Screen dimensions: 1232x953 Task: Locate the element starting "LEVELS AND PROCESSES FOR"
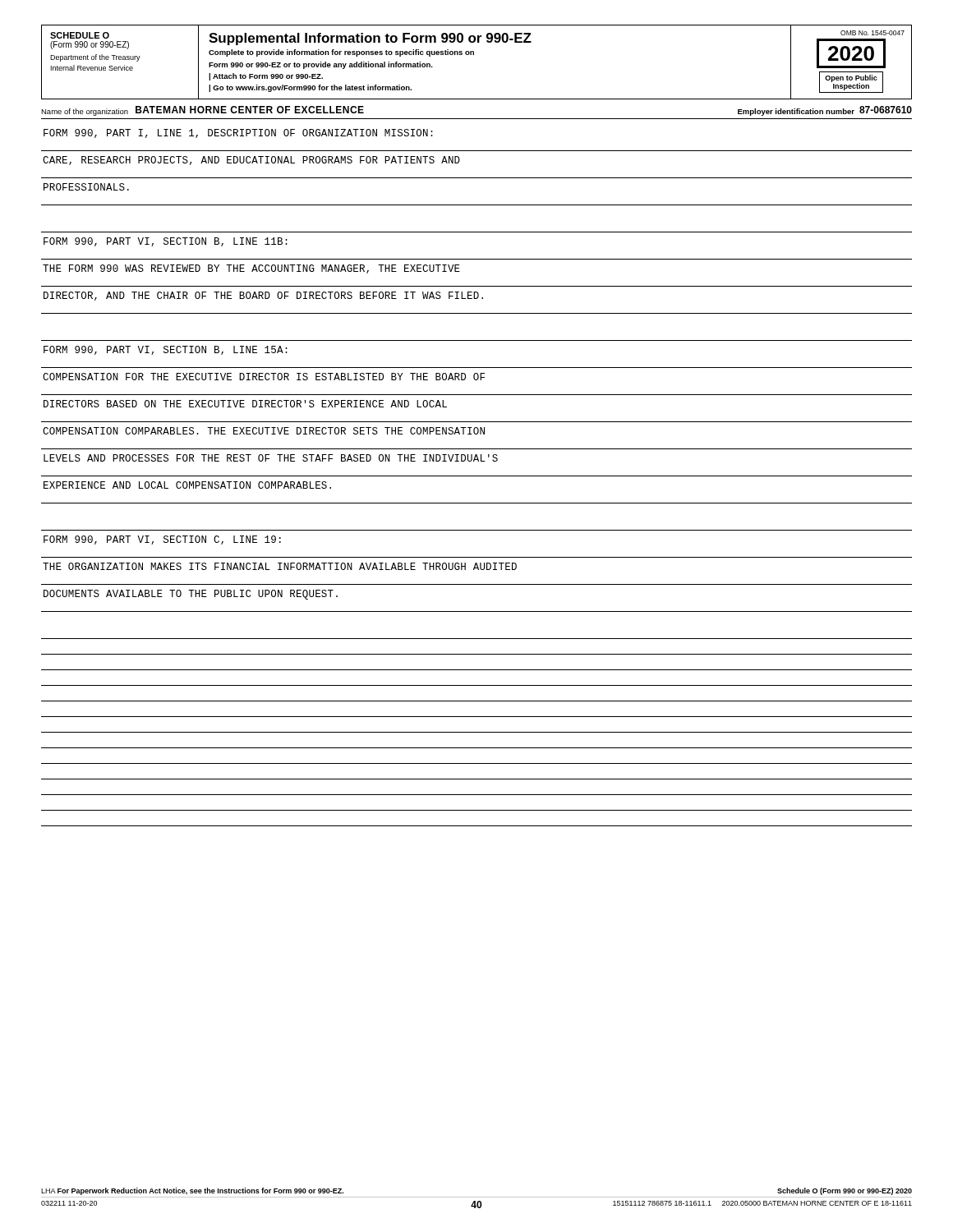tap(270, 459)
